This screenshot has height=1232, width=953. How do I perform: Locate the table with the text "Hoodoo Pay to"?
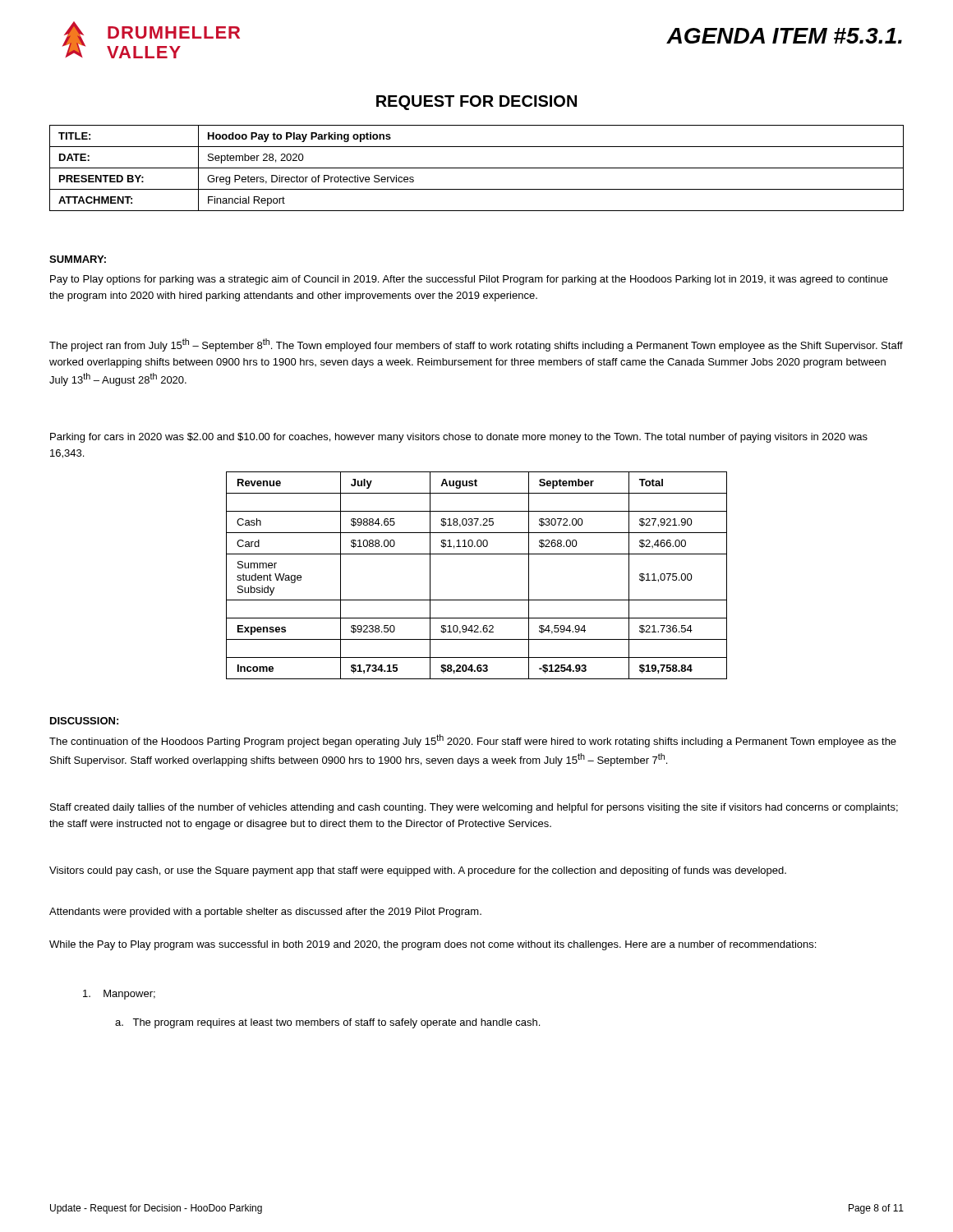(x=476, y=168)
